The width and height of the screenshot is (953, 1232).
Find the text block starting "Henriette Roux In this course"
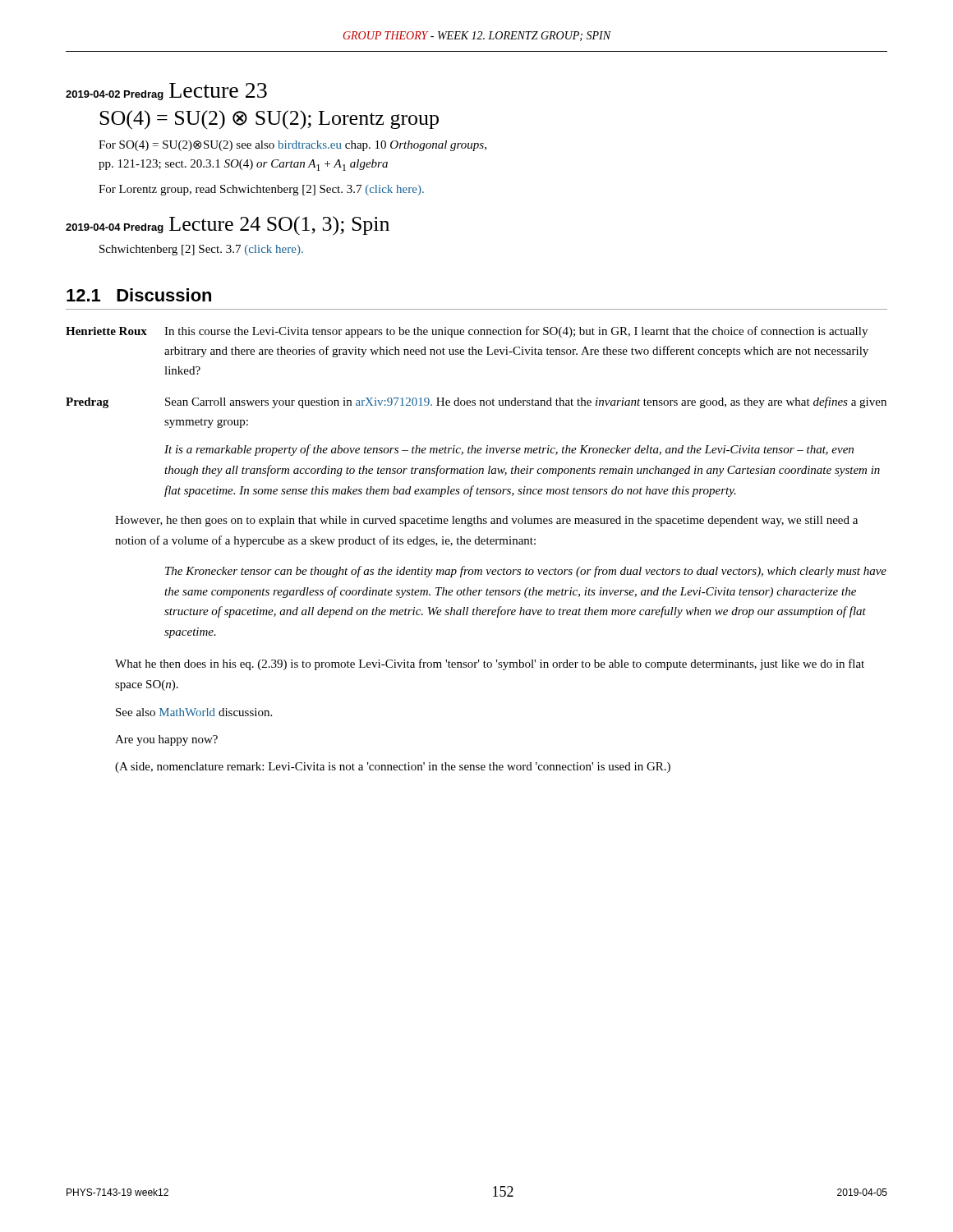[x=476, y=351]
